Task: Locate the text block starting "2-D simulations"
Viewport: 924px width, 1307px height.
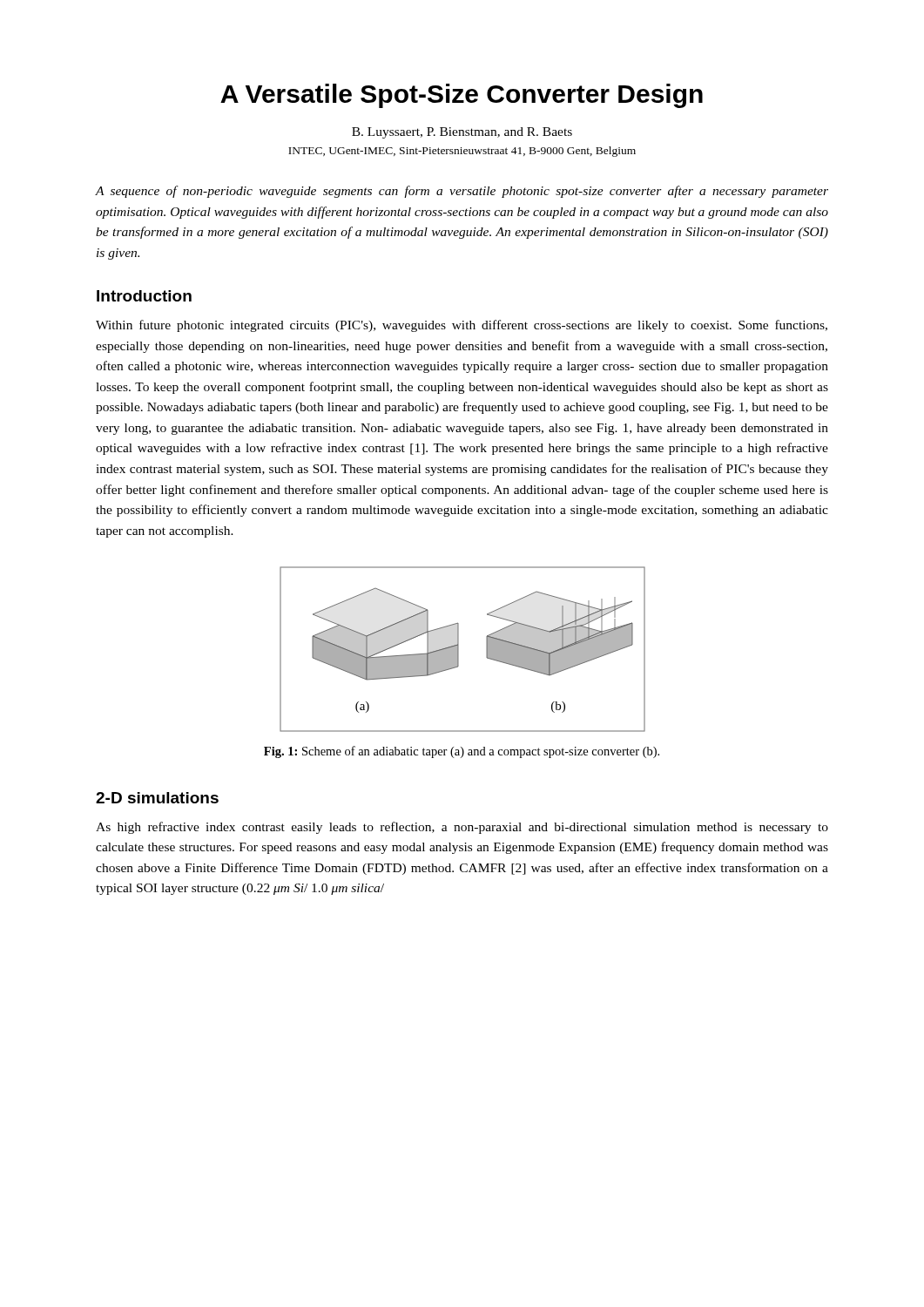Action: point(157,797)
